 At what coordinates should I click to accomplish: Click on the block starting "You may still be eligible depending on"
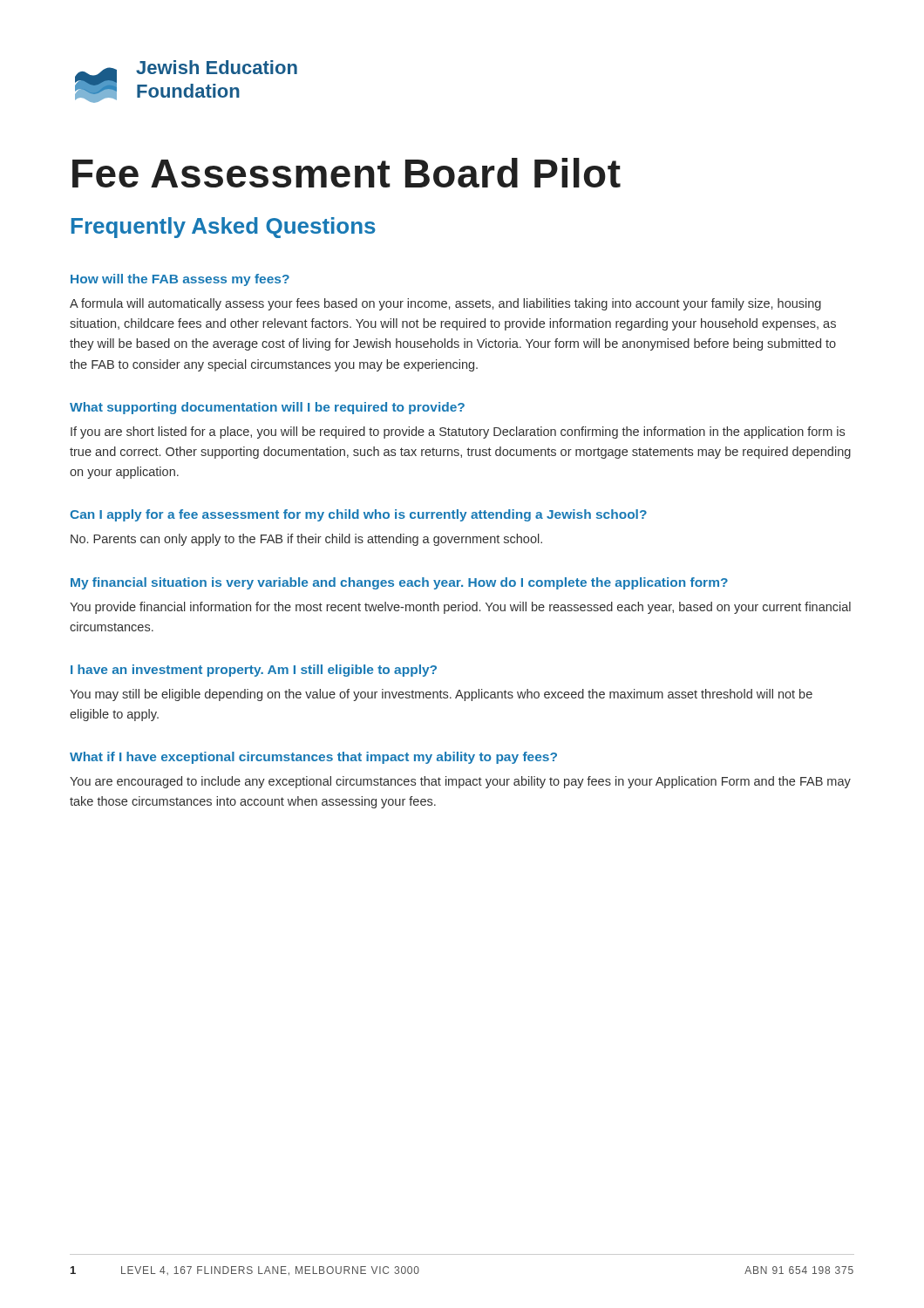441,704
